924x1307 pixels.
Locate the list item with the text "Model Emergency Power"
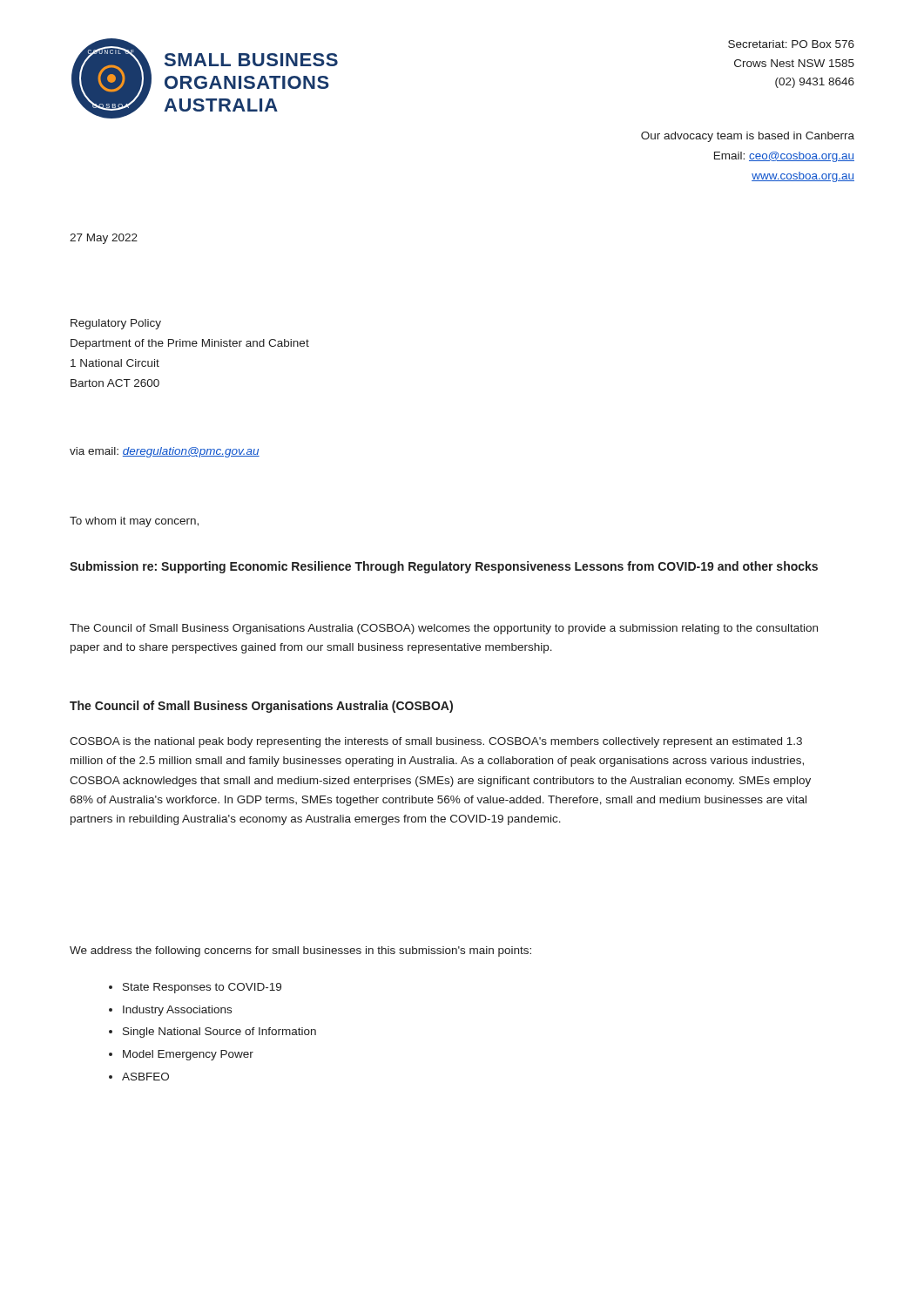[188, 1054]
